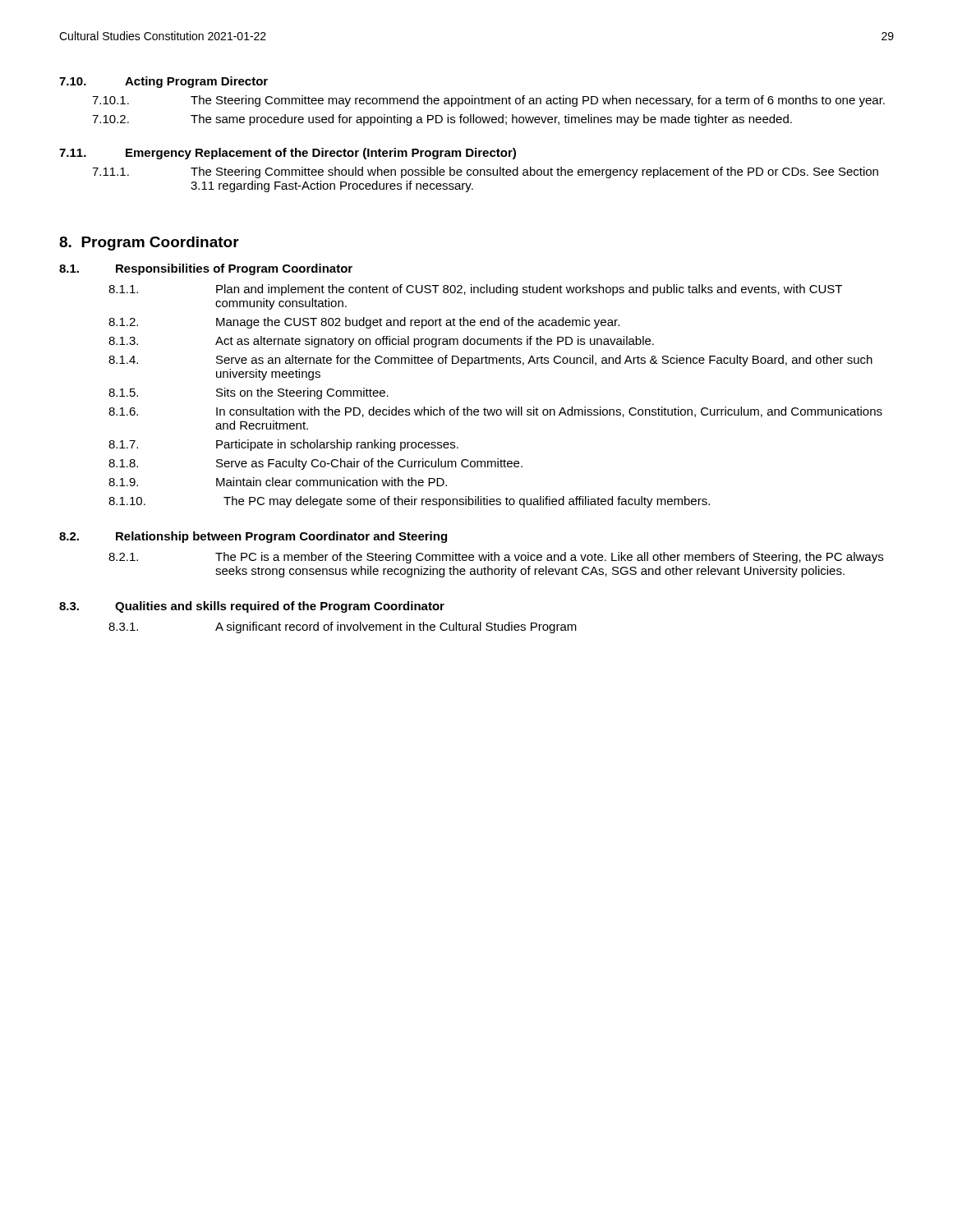Point to the block beginning "7.10.2. The same"

click(x=476, y=119)
